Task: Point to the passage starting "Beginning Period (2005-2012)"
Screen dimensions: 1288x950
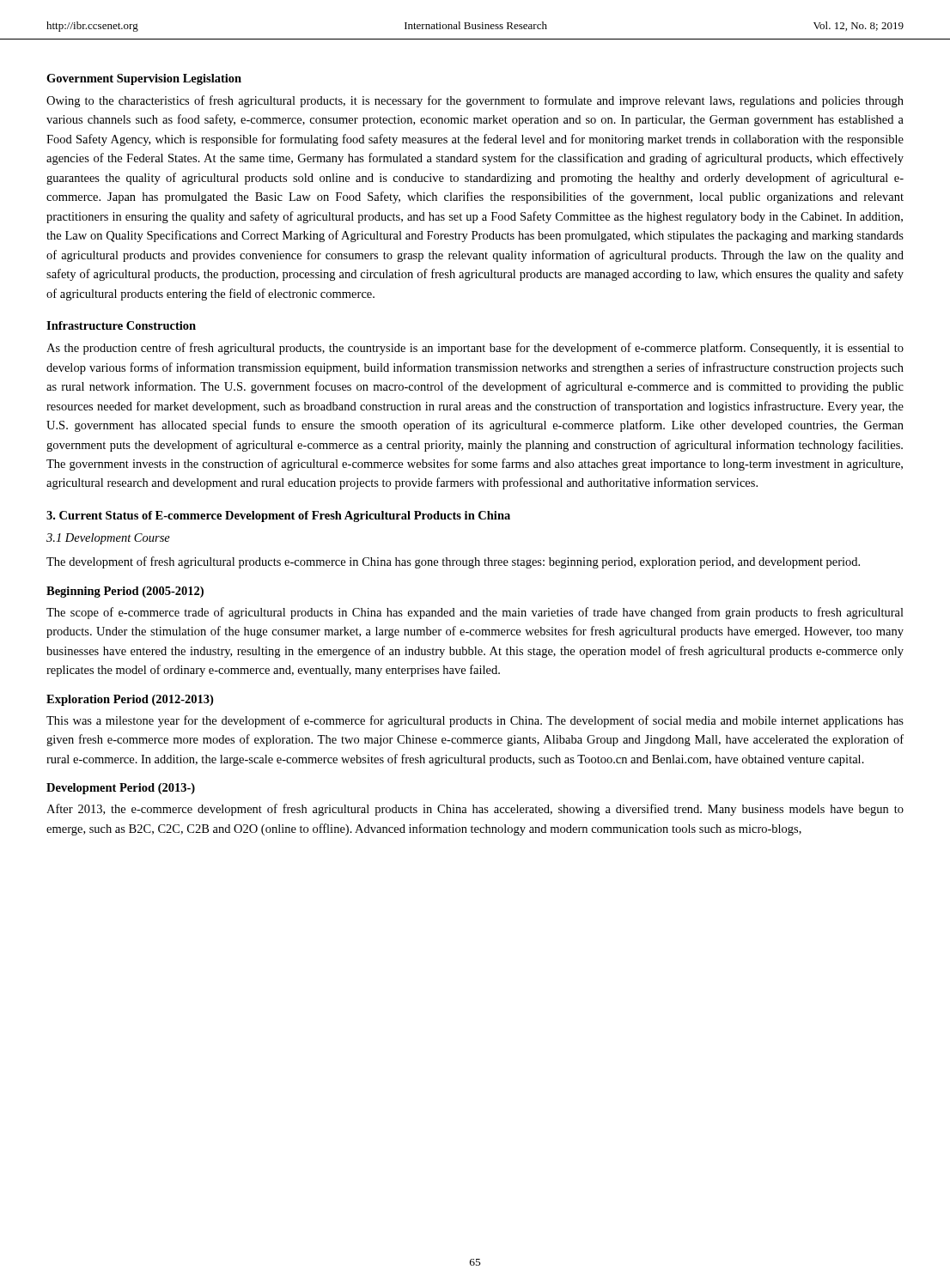Action: (x=125, y=591)
